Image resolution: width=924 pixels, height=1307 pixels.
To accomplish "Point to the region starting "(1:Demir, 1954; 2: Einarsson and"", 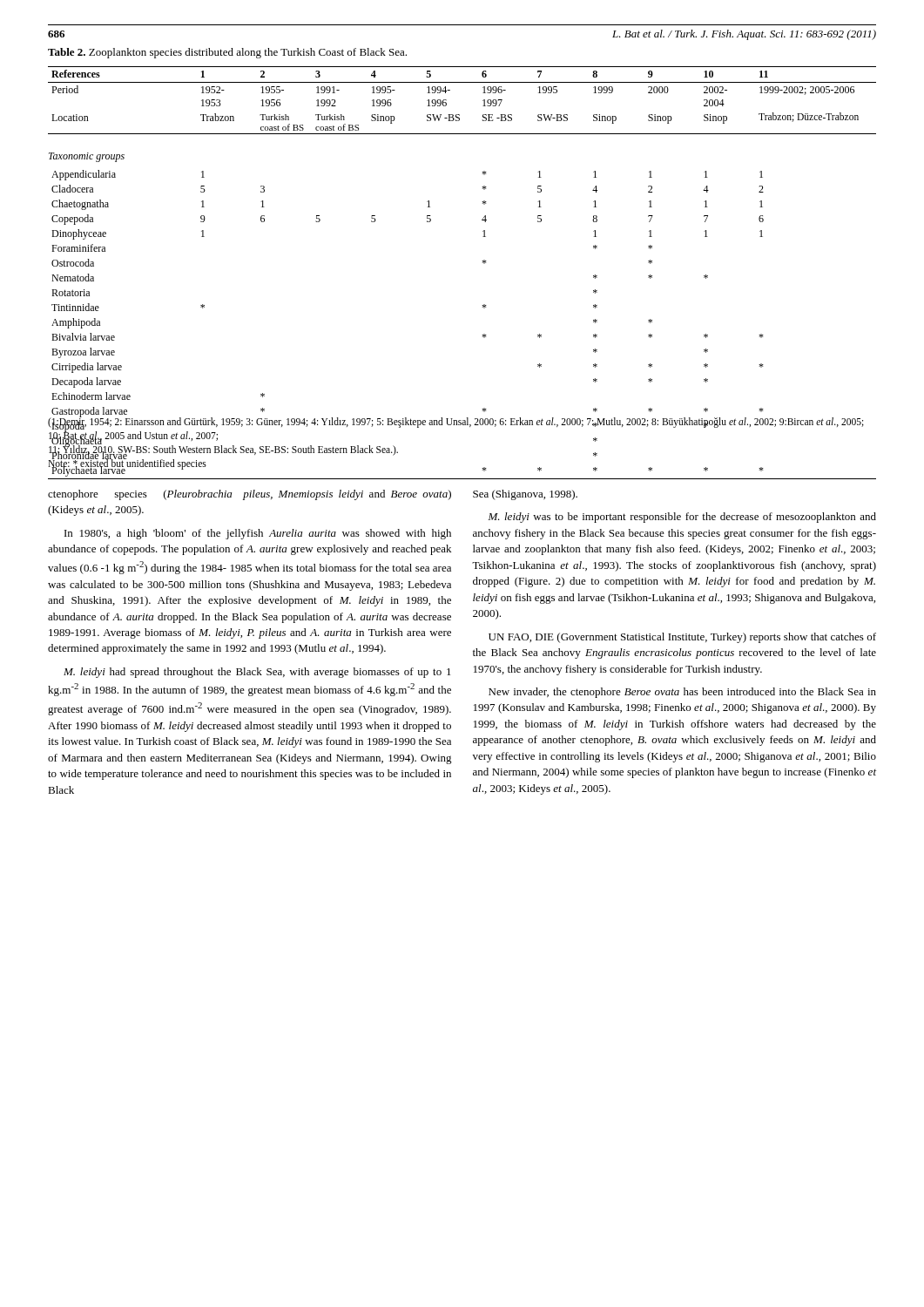I will (x=456, y=443).
